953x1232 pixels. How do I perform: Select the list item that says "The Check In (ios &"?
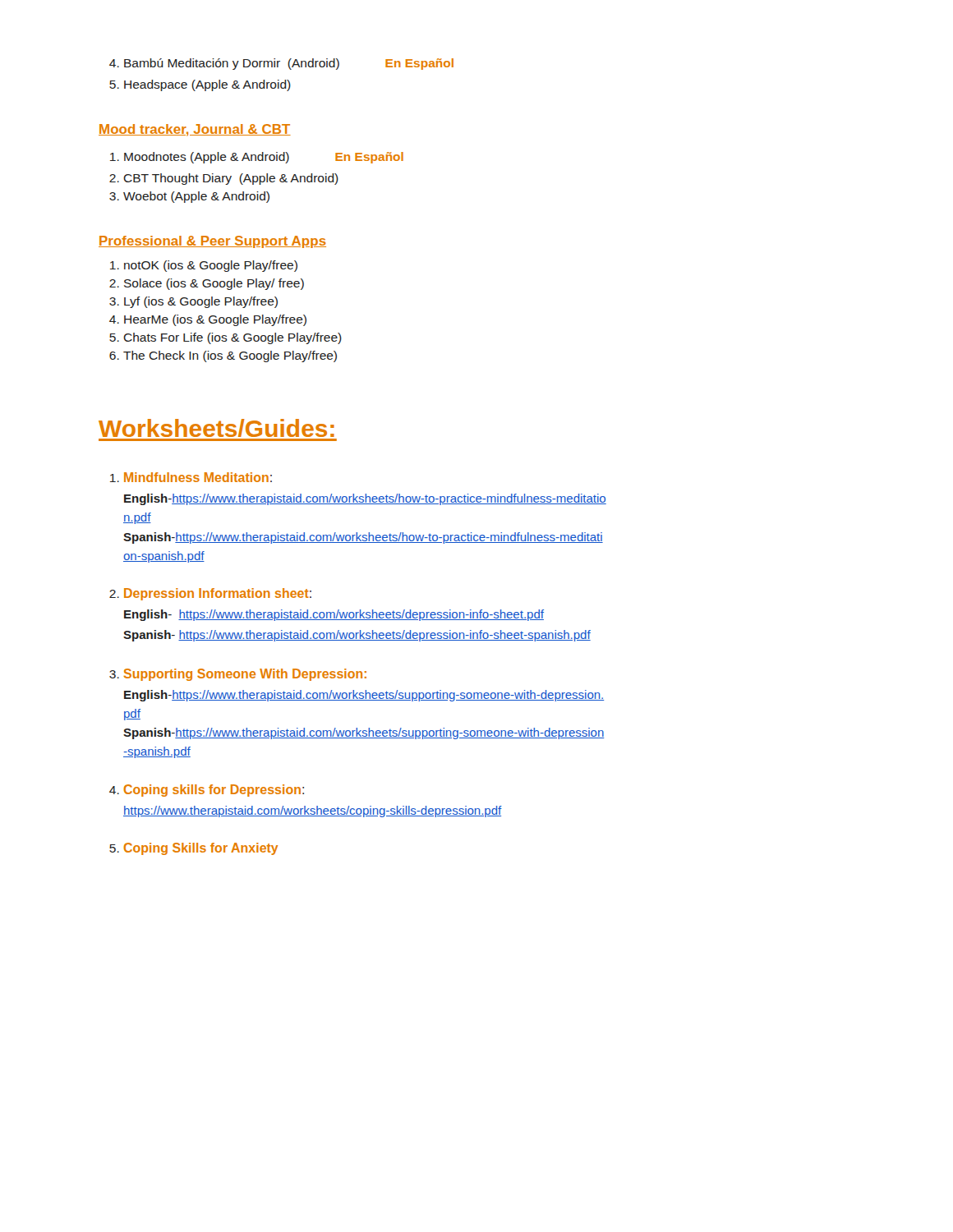230,356
